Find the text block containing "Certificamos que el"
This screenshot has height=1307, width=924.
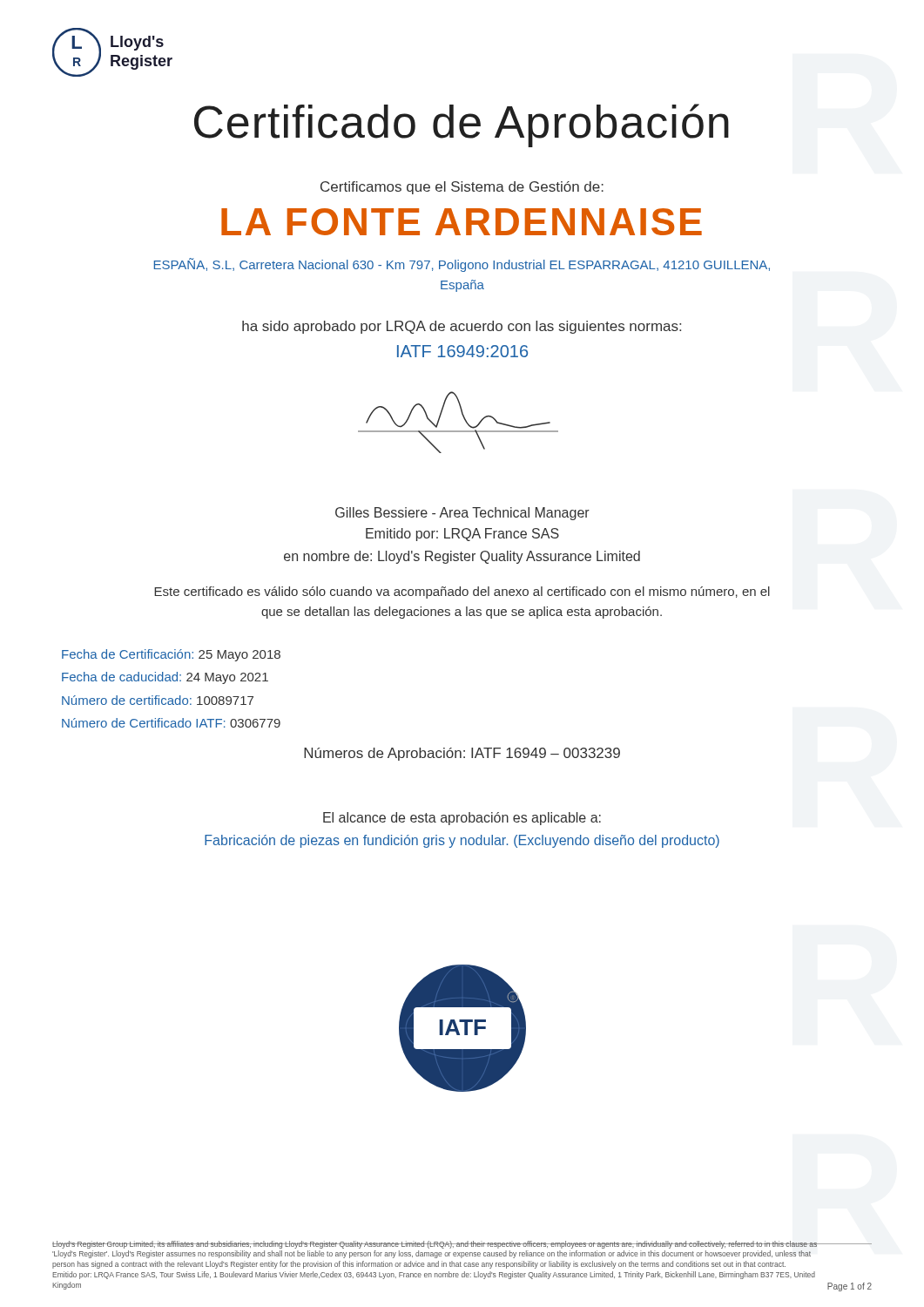click(462, 187)
